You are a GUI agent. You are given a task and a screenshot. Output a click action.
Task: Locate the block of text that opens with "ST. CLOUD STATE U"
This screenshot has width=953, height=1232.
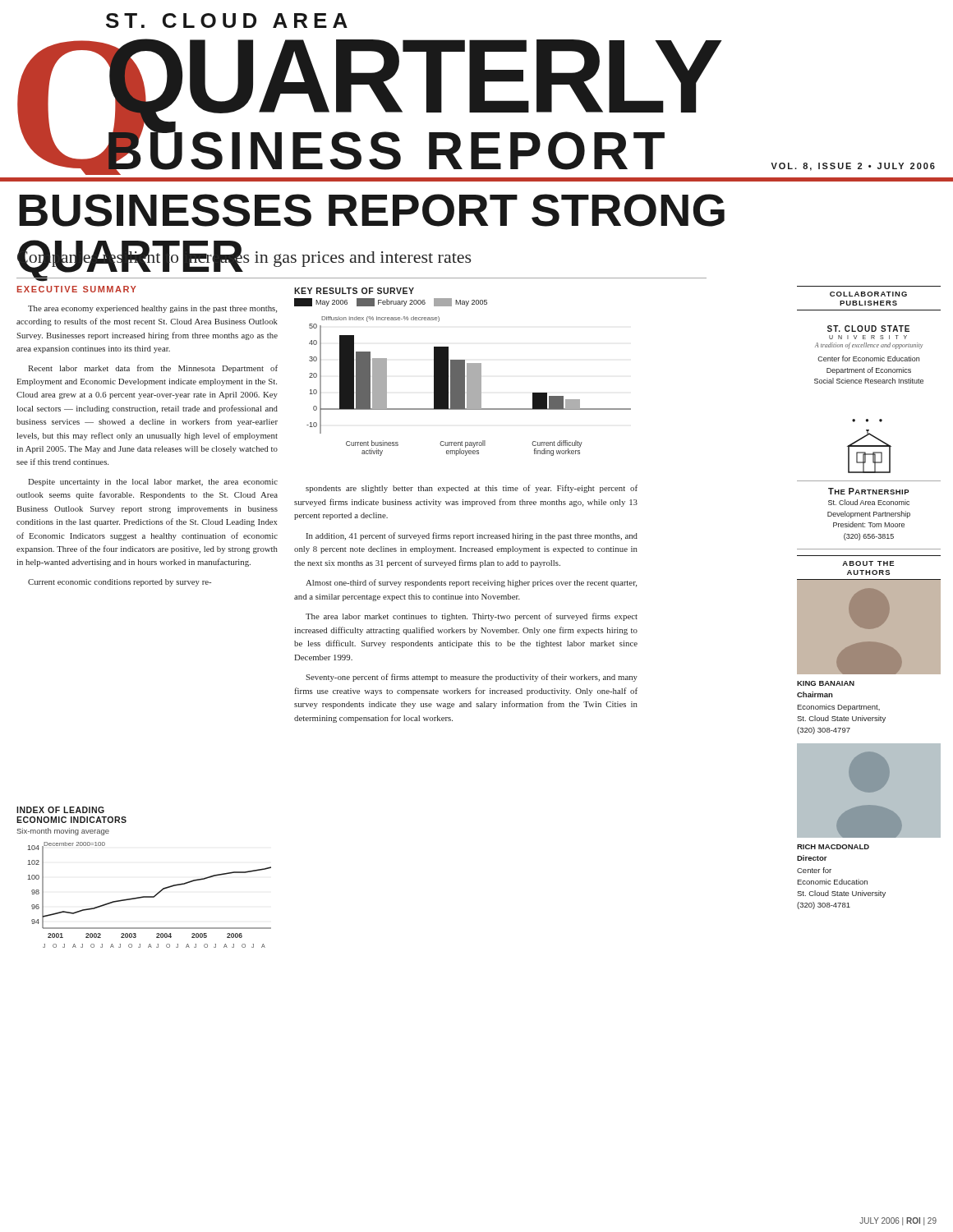pyautogui.click(x=869, y=356)
